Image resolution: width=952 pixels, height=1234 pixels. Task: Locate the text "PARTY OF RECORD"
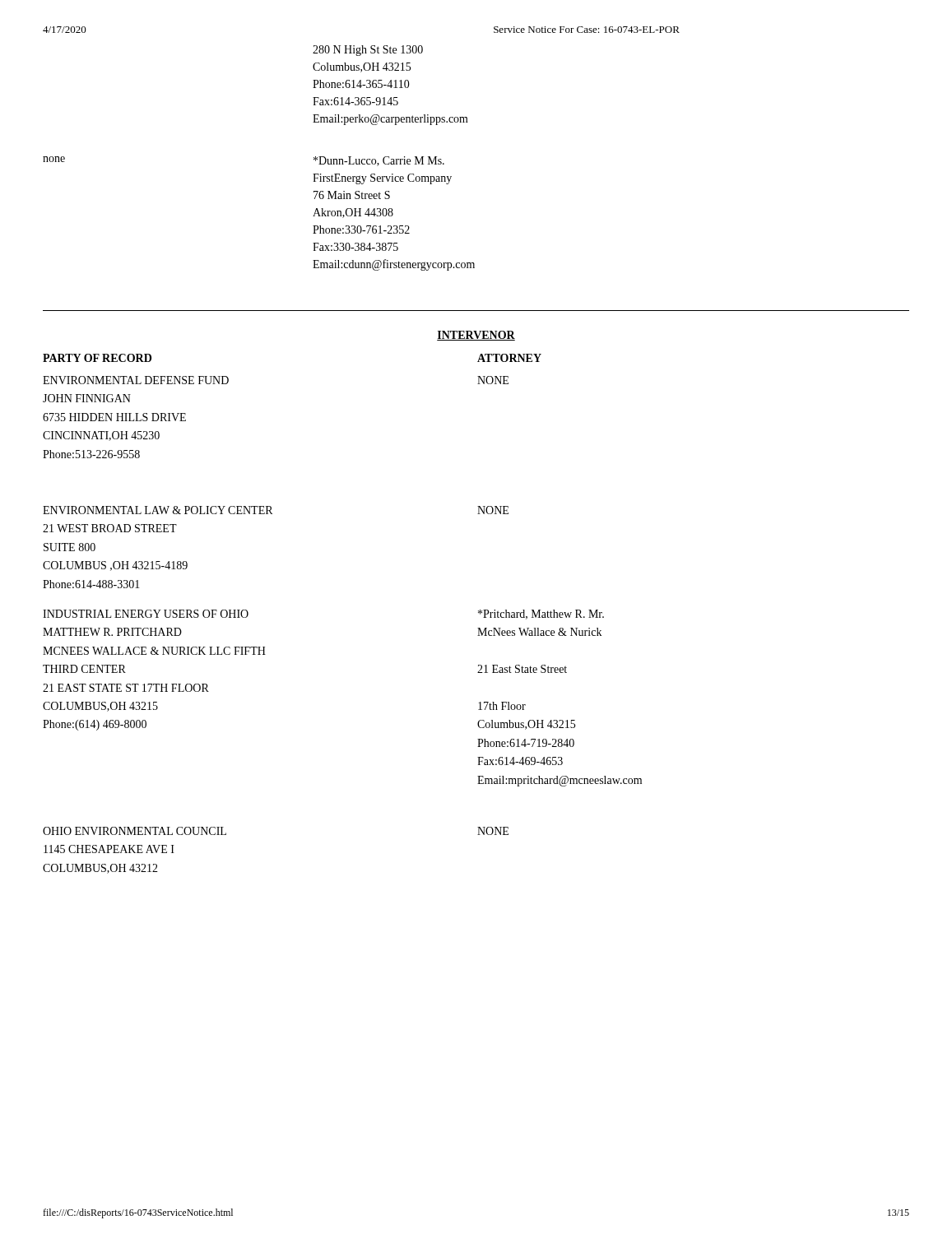point(97,358)
